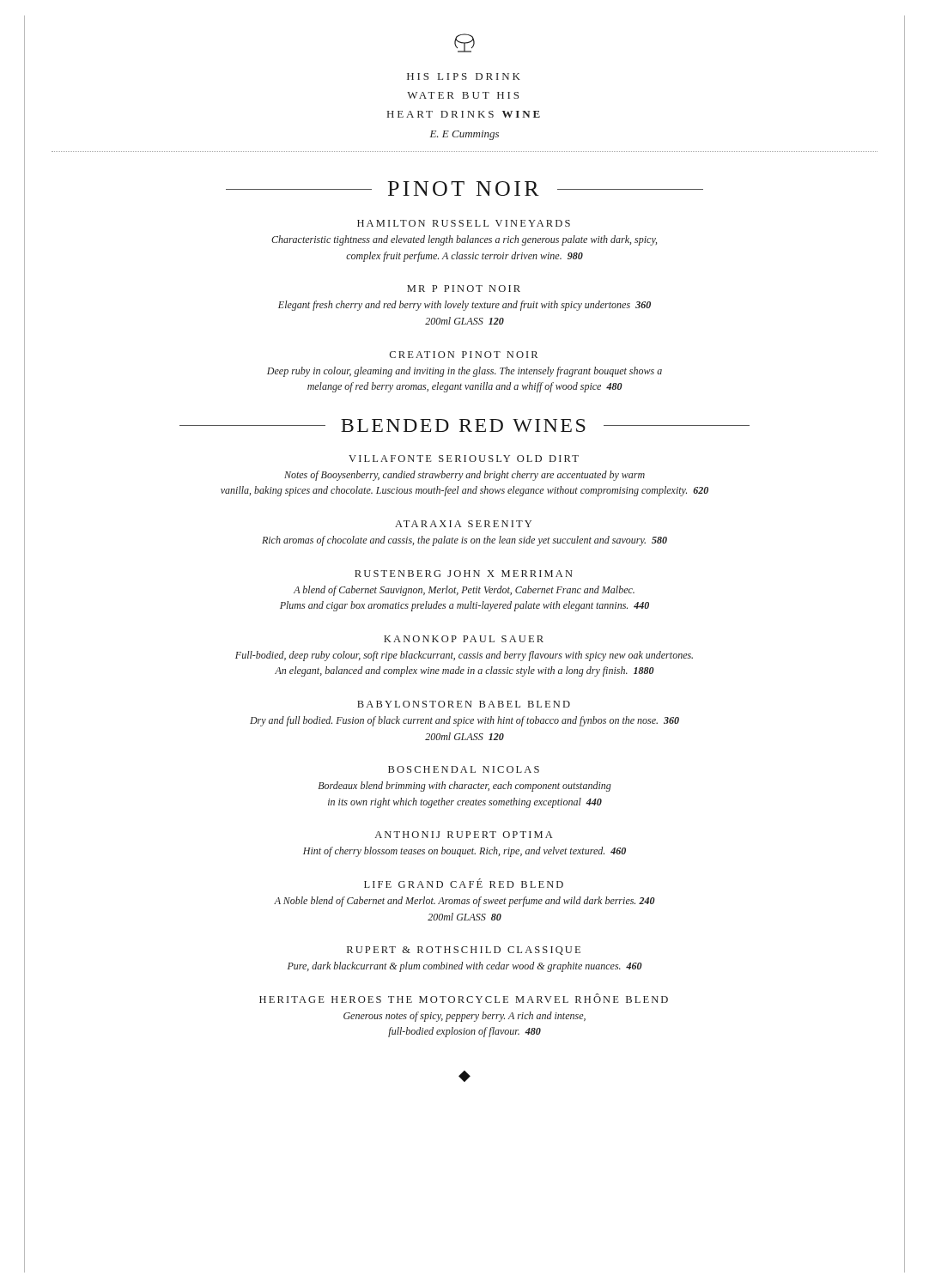Image resolution: width=929 pixels, height=1288 pixels.
Task: Click where it says "BLENDED RED WINES"
Action: [464, 425]
